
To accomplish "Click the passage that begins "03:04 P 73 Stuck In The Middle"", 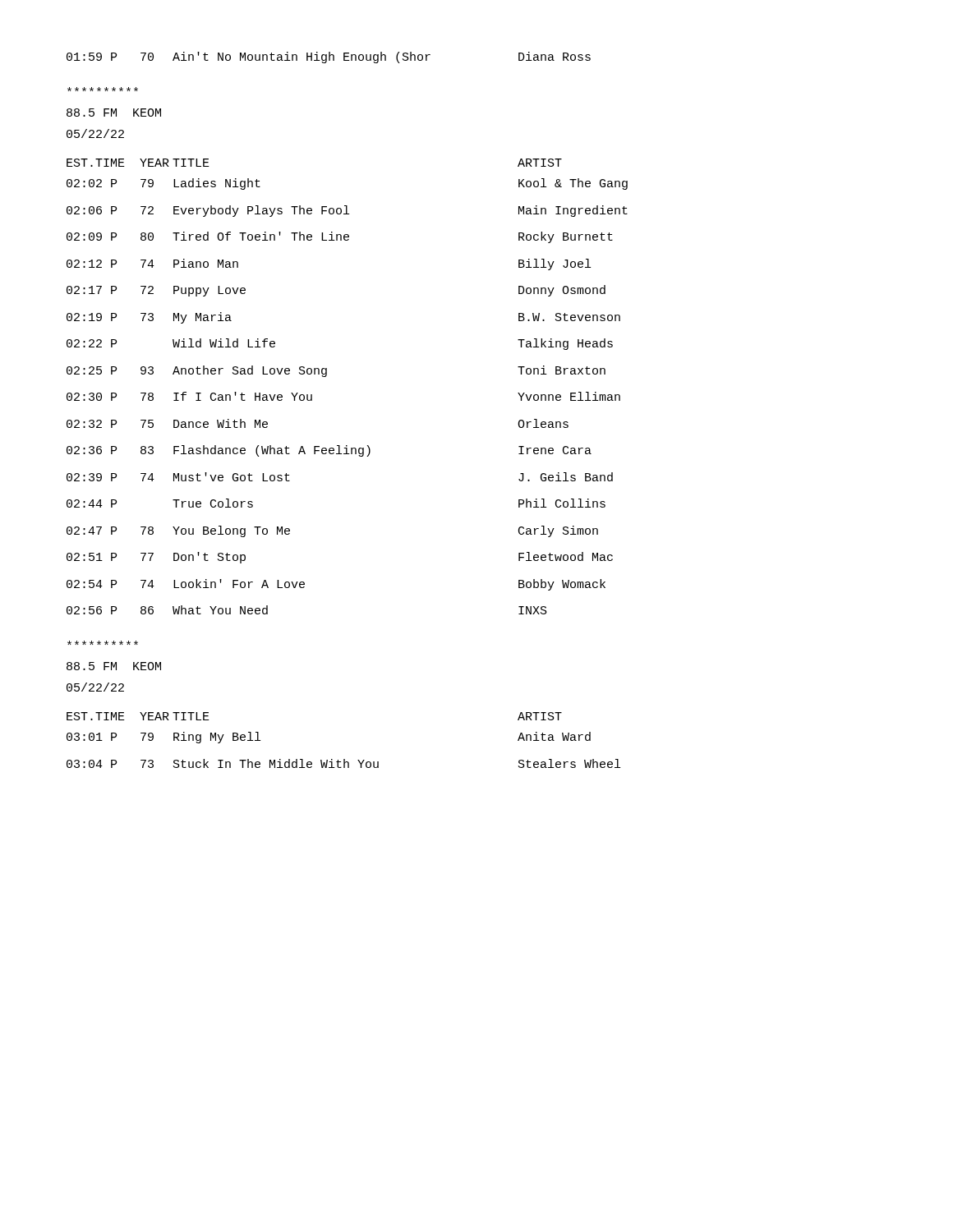I will click(x=343, y=763).
